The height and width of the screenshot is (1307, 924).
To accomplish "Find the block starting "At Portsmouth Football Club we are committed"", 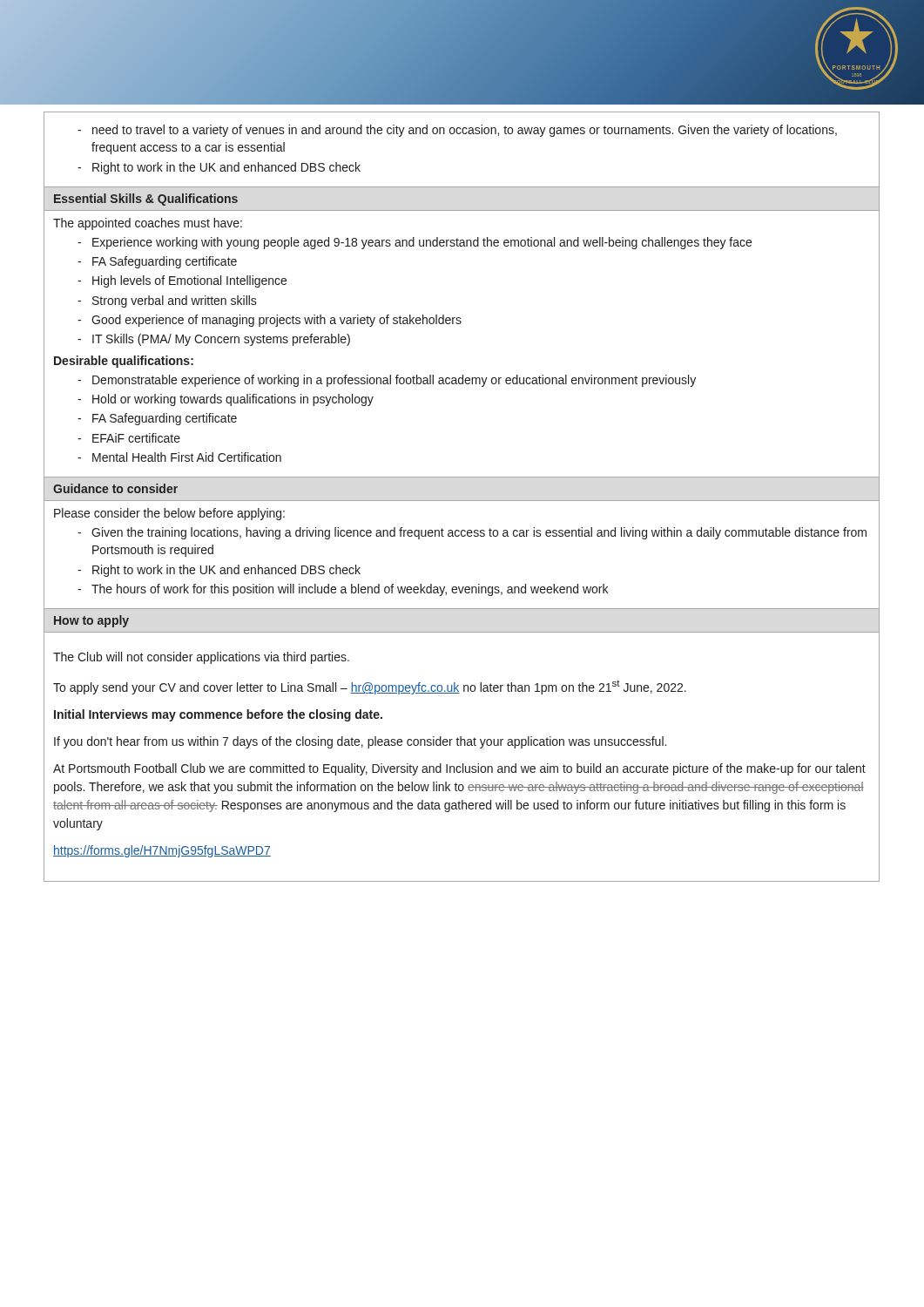I will click(462, 796).
